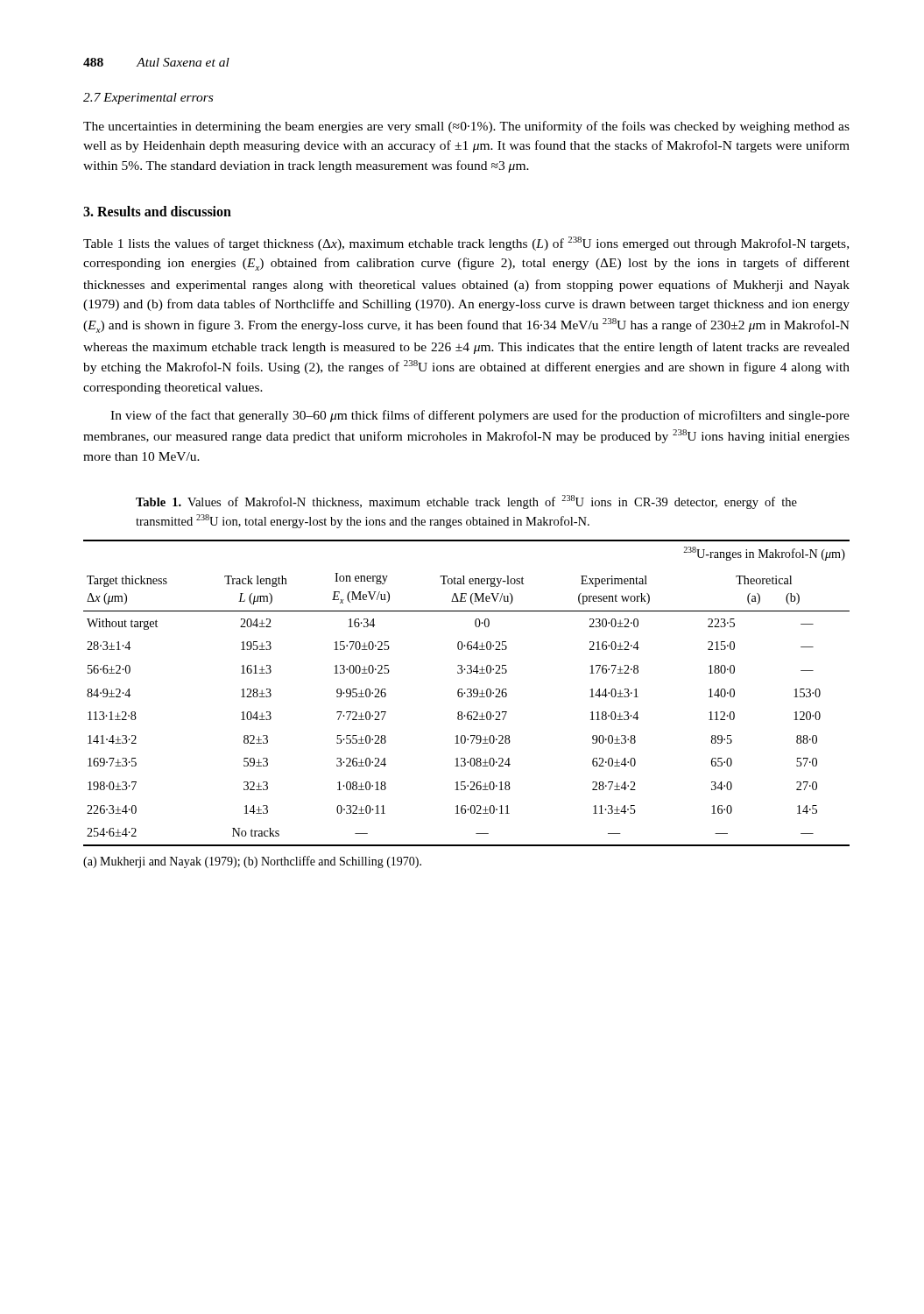The image size is (924, 1314).
Task: Click where it says "2.7 Experimental errors"
Action: (148, 99)
